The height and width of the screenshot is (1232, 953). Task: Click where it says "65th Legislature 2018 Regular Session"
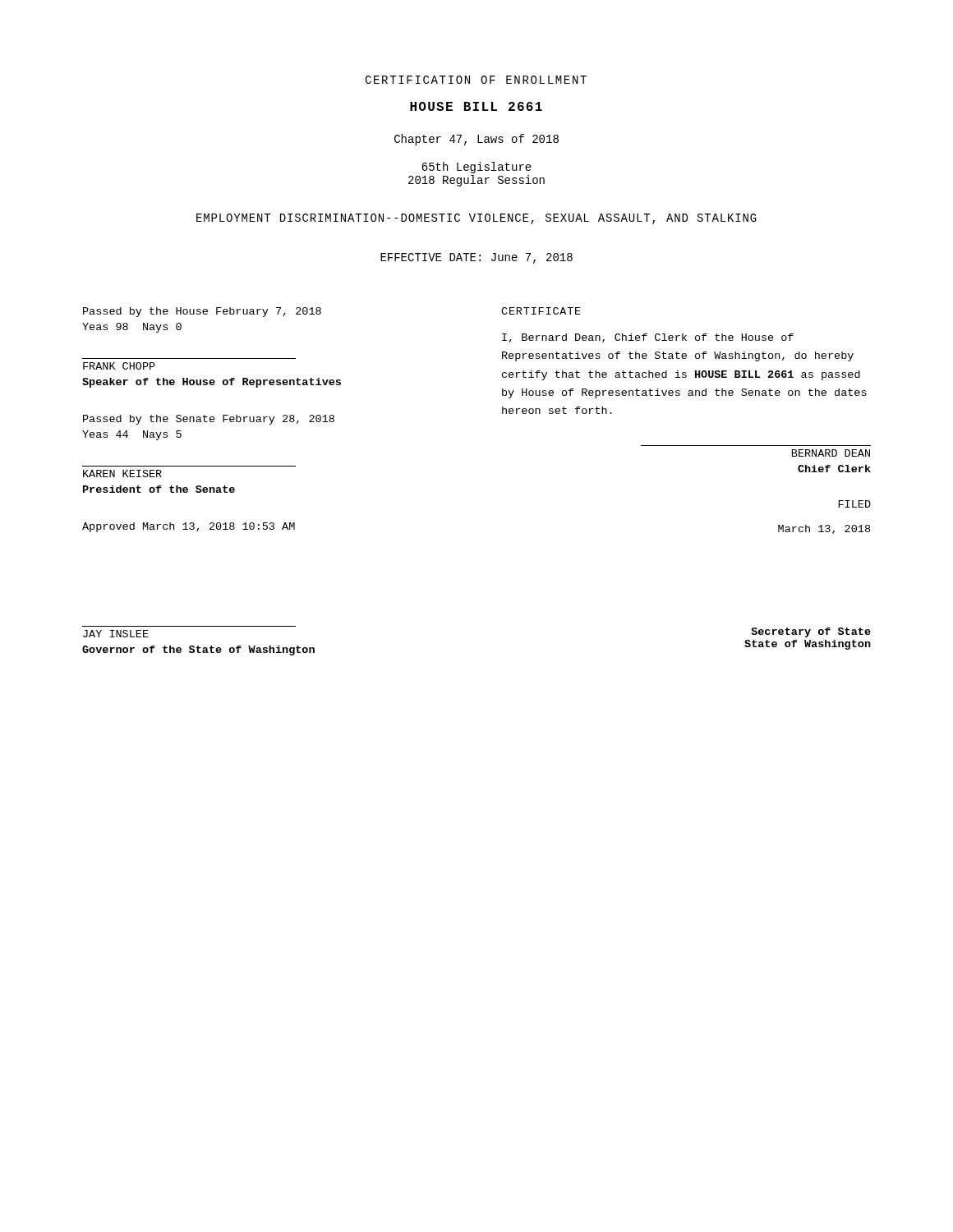pos(476,174)
